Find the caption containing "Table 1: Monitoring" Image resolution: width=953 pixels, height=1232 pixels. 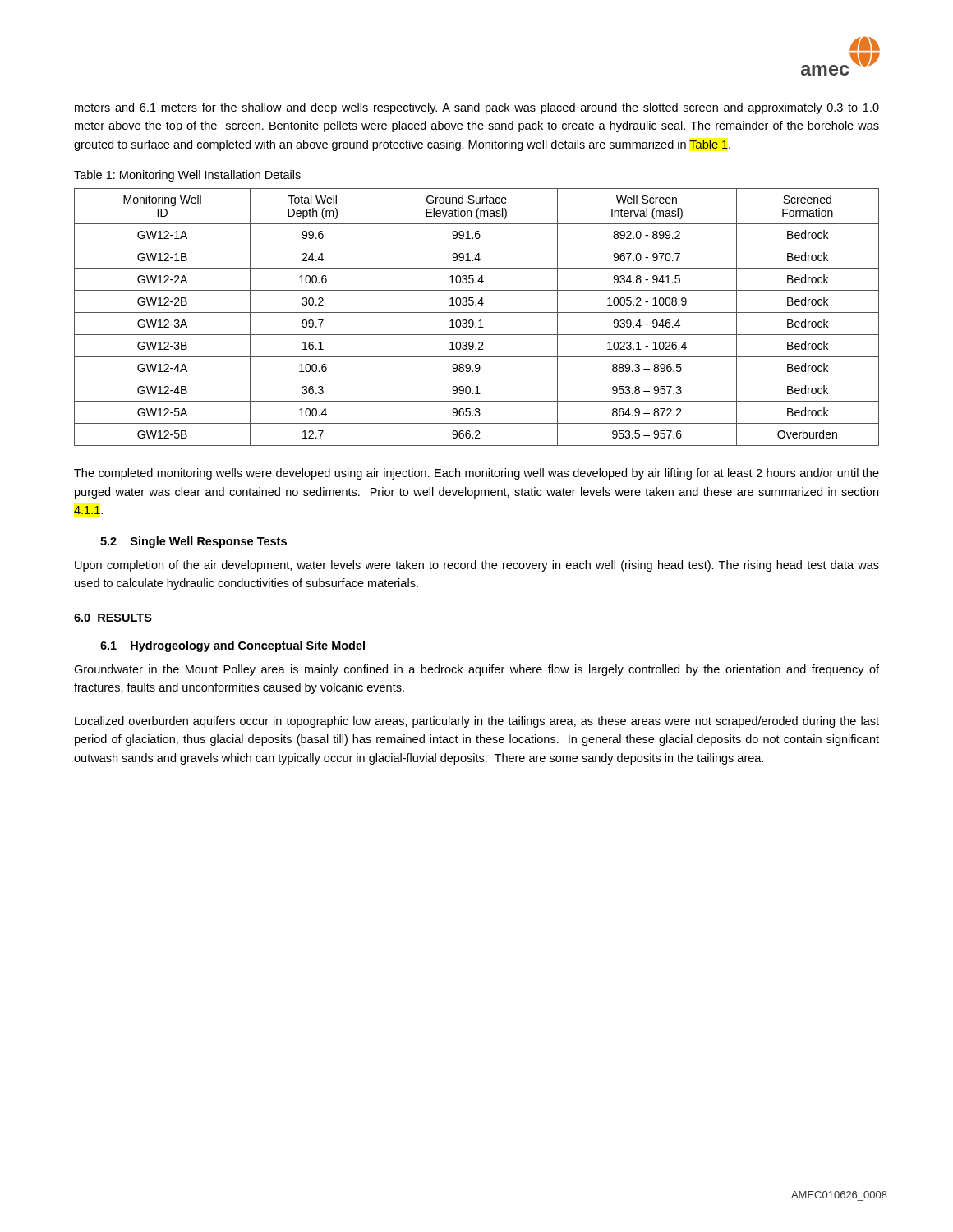point(187,176)
